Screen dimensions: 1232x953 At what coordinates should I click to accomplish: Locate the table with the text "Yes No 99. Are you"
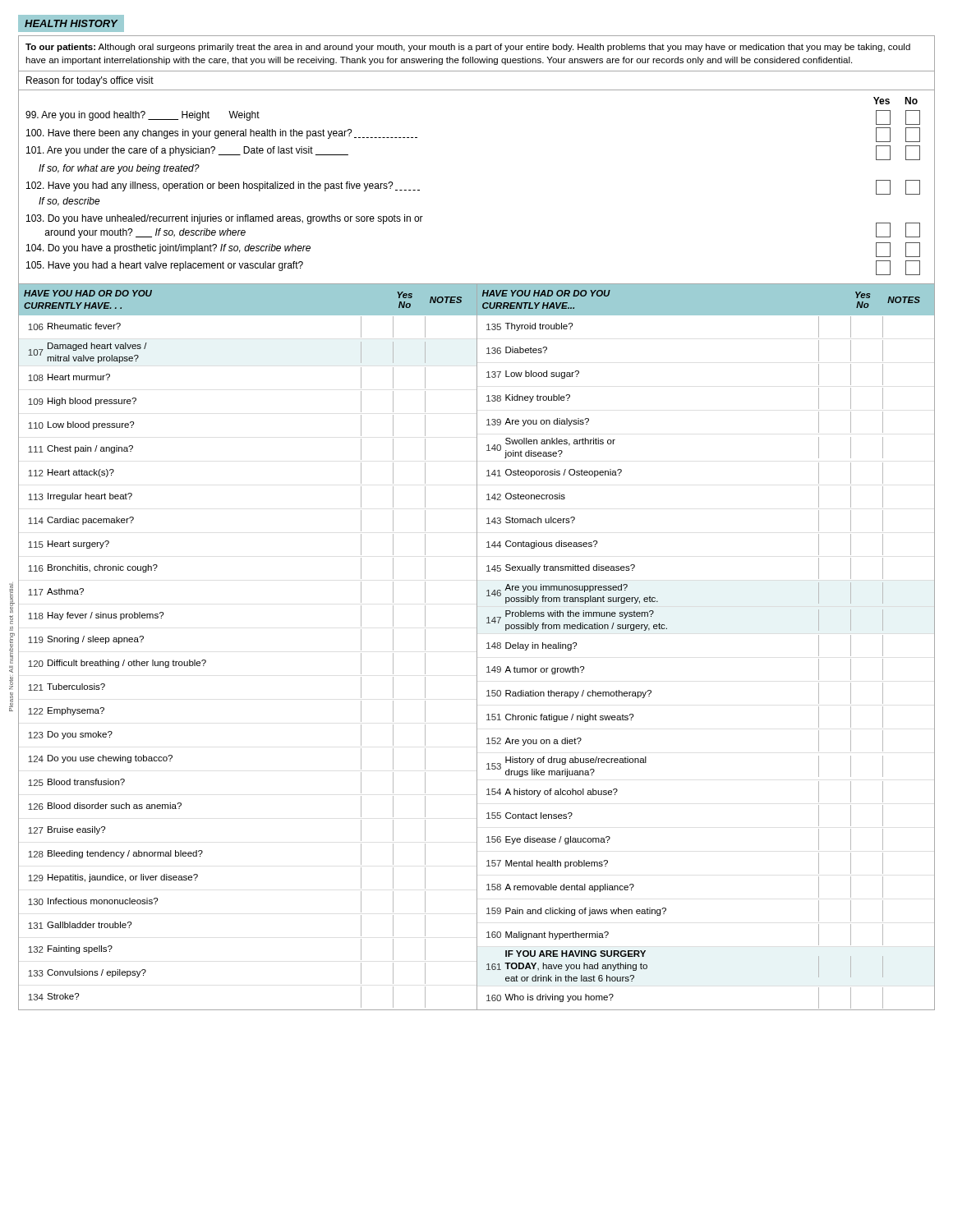(476, 187)
